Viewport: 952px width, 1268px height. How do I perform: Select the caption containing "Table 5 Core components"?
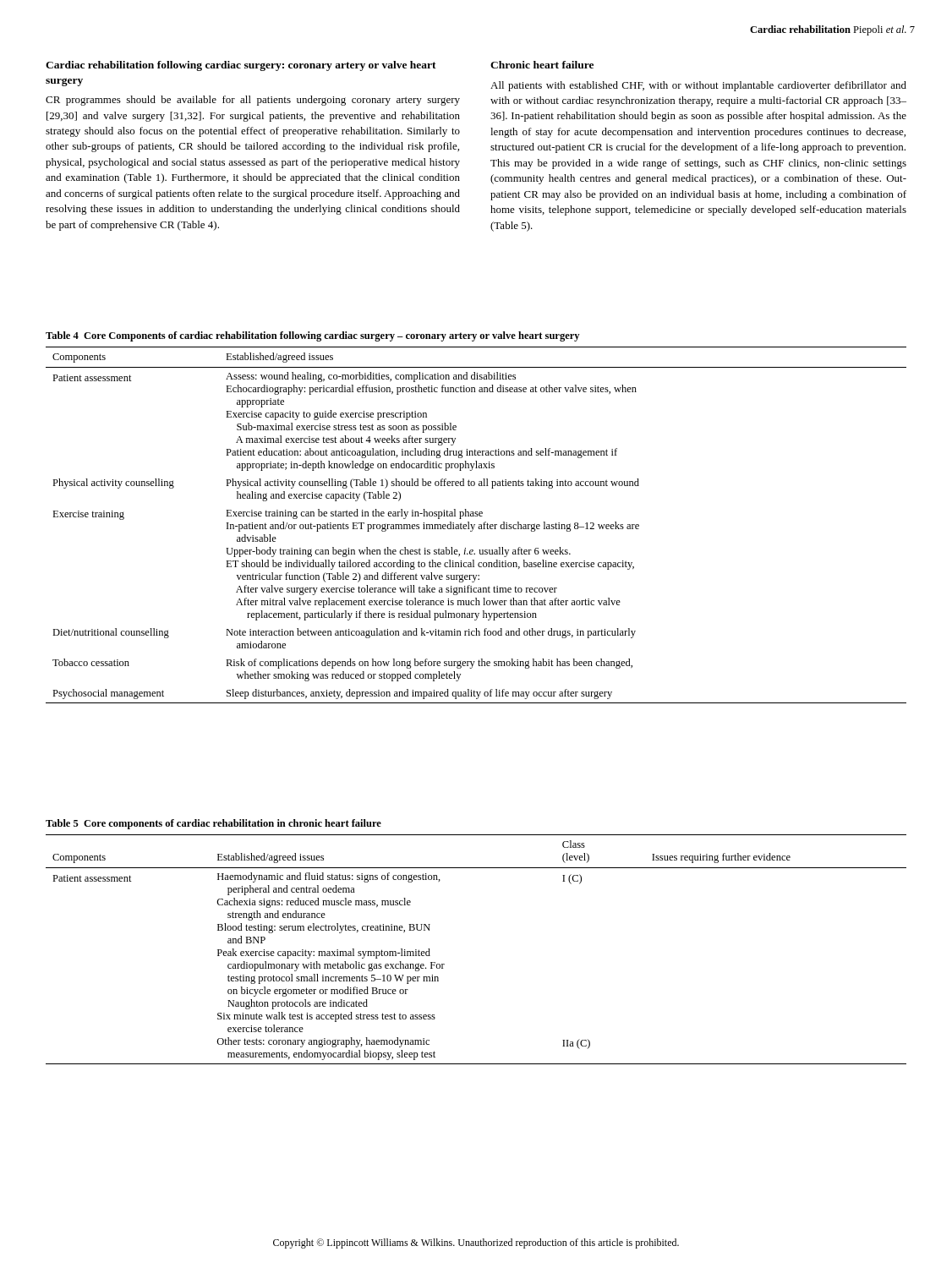click(213, 823)
